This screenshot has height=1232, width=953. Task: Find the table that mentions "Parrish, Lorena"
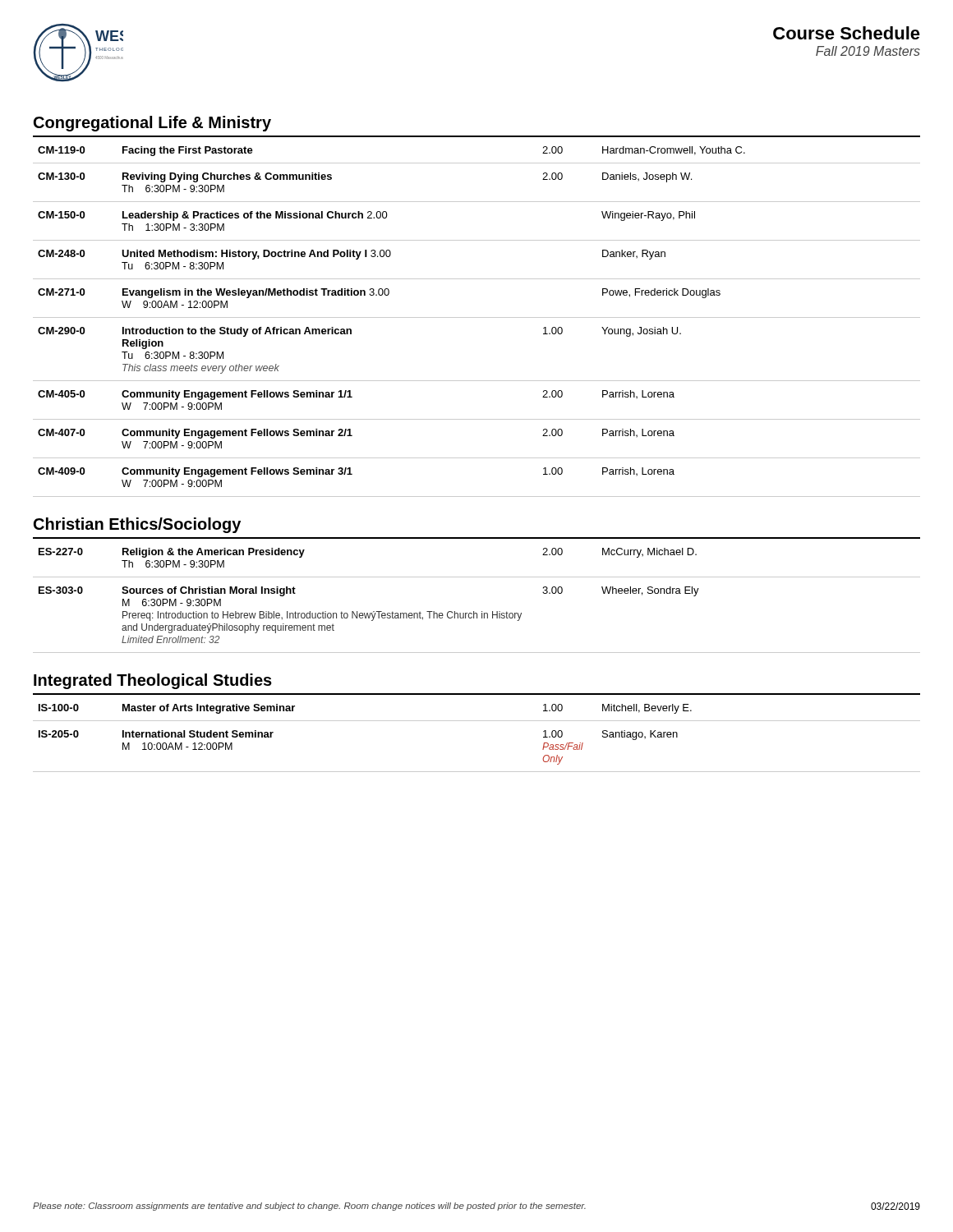pos(476,317)
